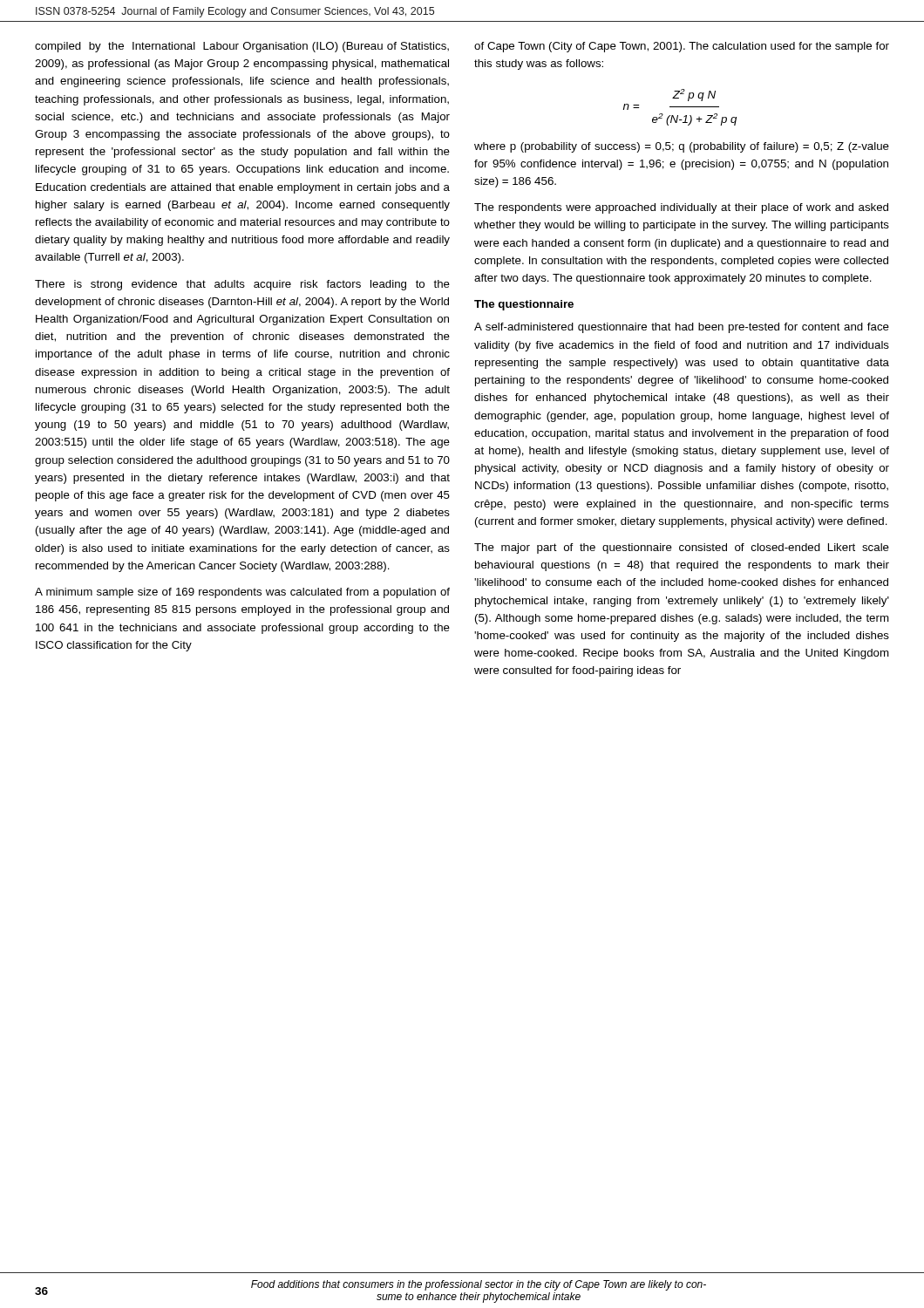The width and height of the screenshot is (924, 1308).
Task: Find the text block with the text "A self-administered questionnaire that"
Action: (x=682, y=424)
